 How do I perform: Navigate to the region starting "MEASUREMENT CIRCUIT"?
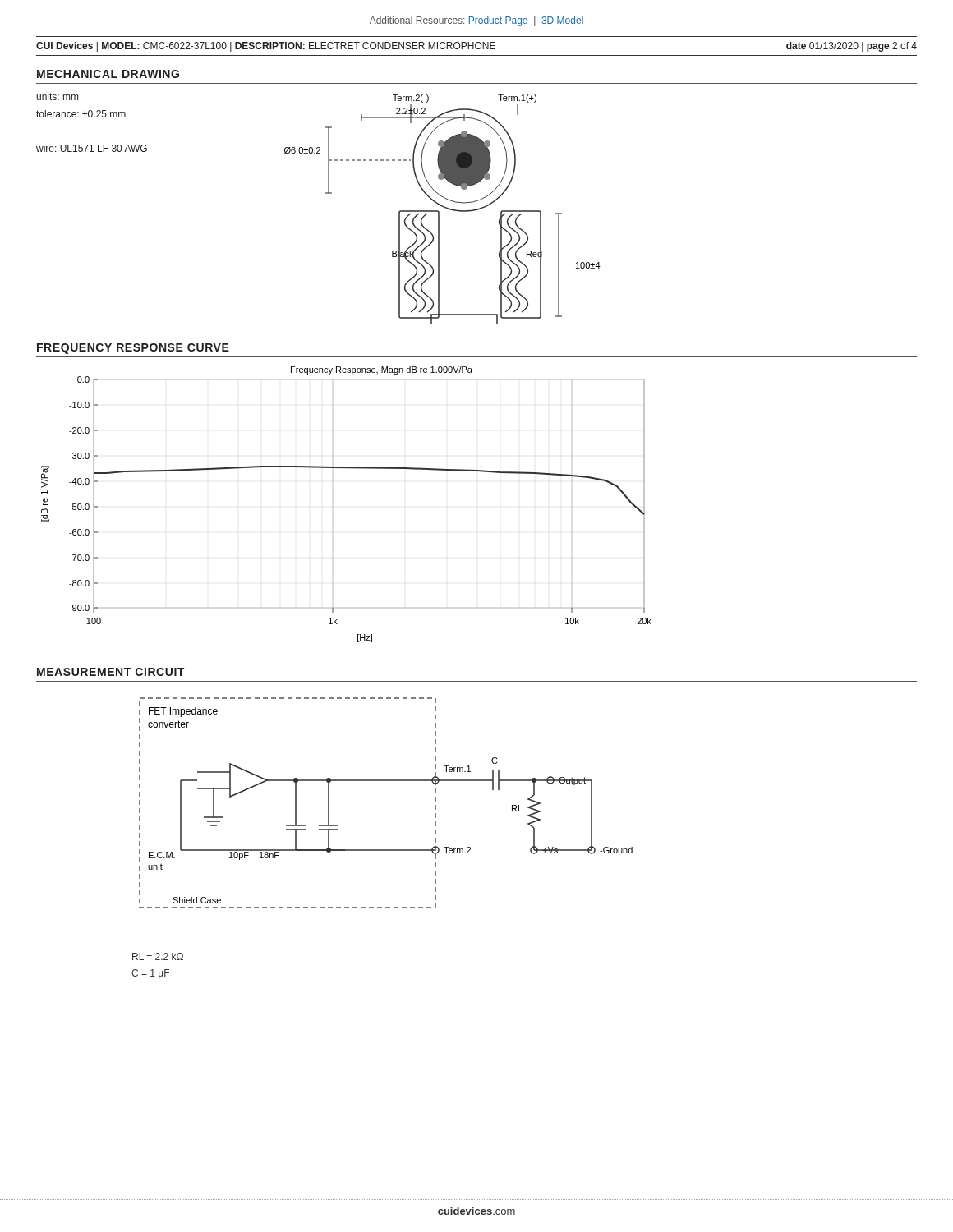coord(111,672)
